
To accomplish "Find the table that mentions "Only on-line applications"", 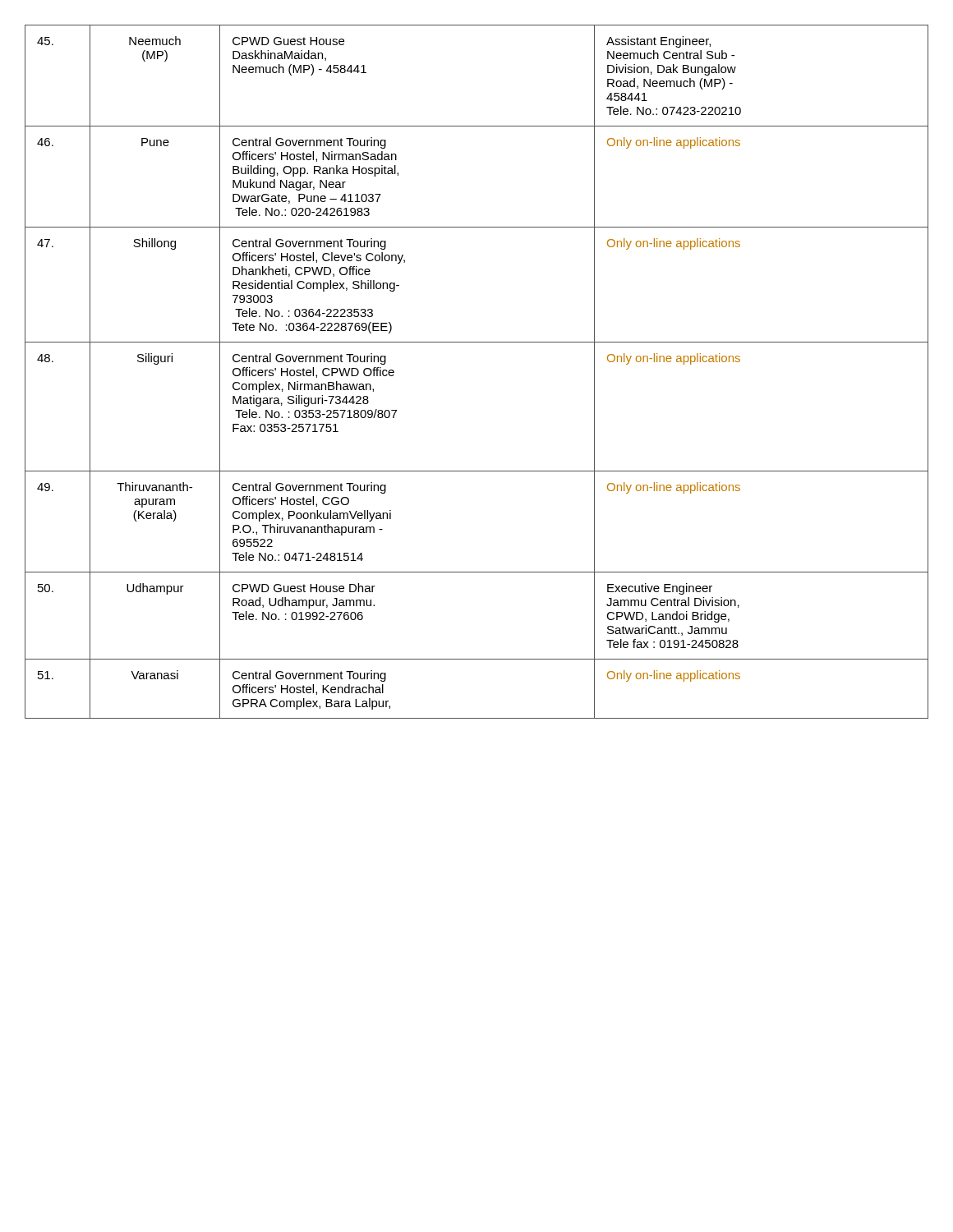I will [476, 372].
